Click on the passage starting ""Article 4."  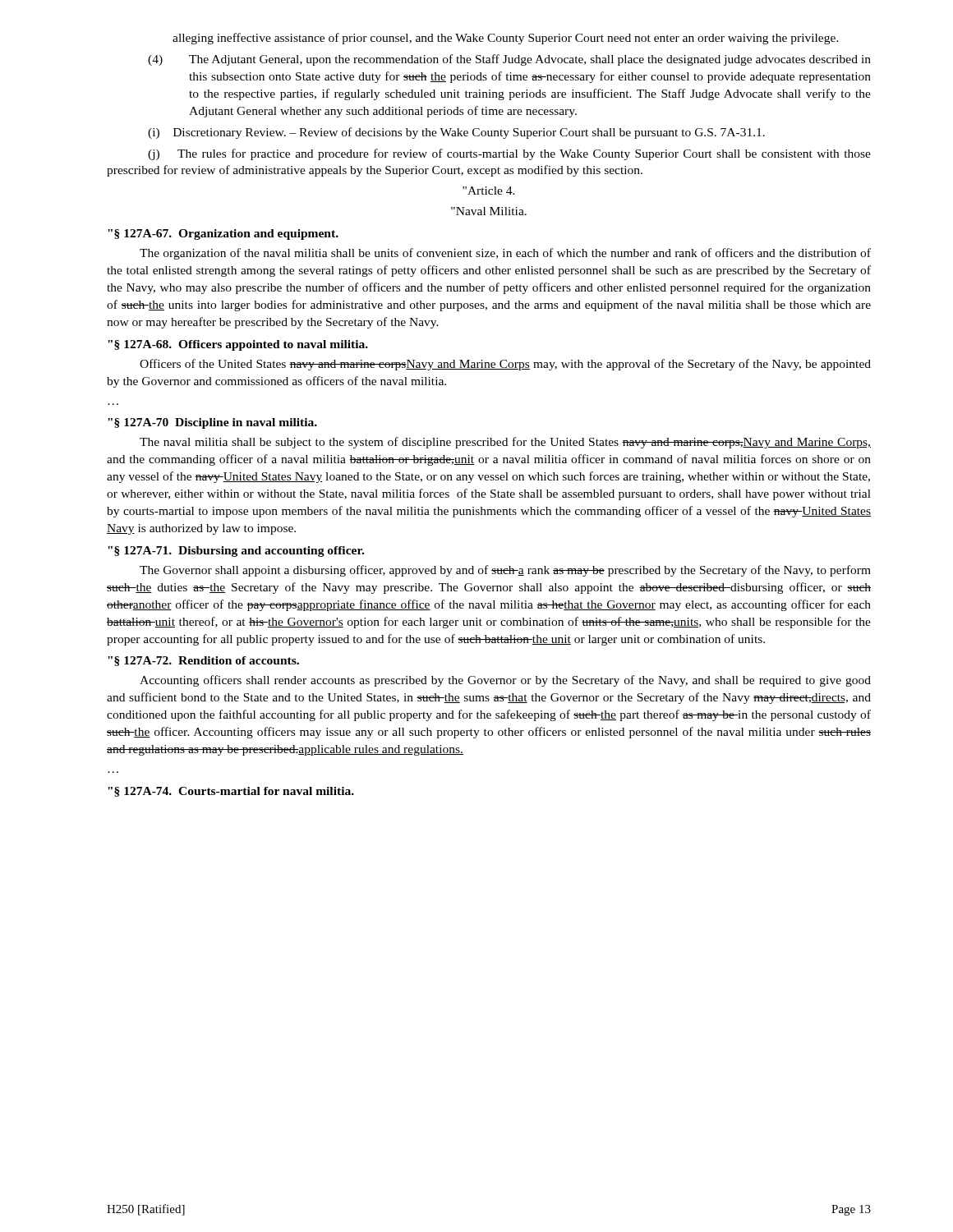(489, 191)
